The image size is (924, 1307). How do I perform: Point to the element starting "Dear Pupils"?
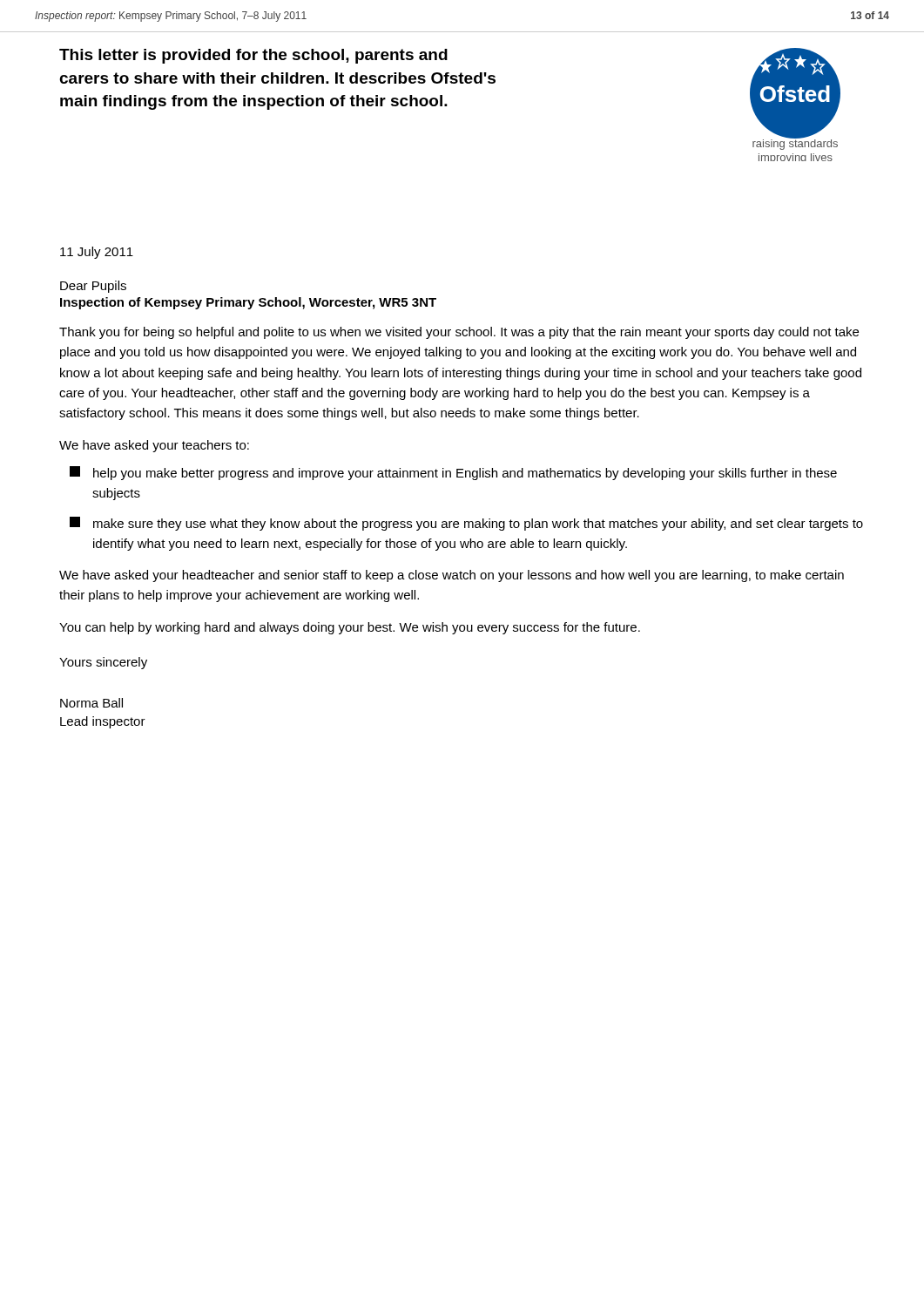click(93, 285)
